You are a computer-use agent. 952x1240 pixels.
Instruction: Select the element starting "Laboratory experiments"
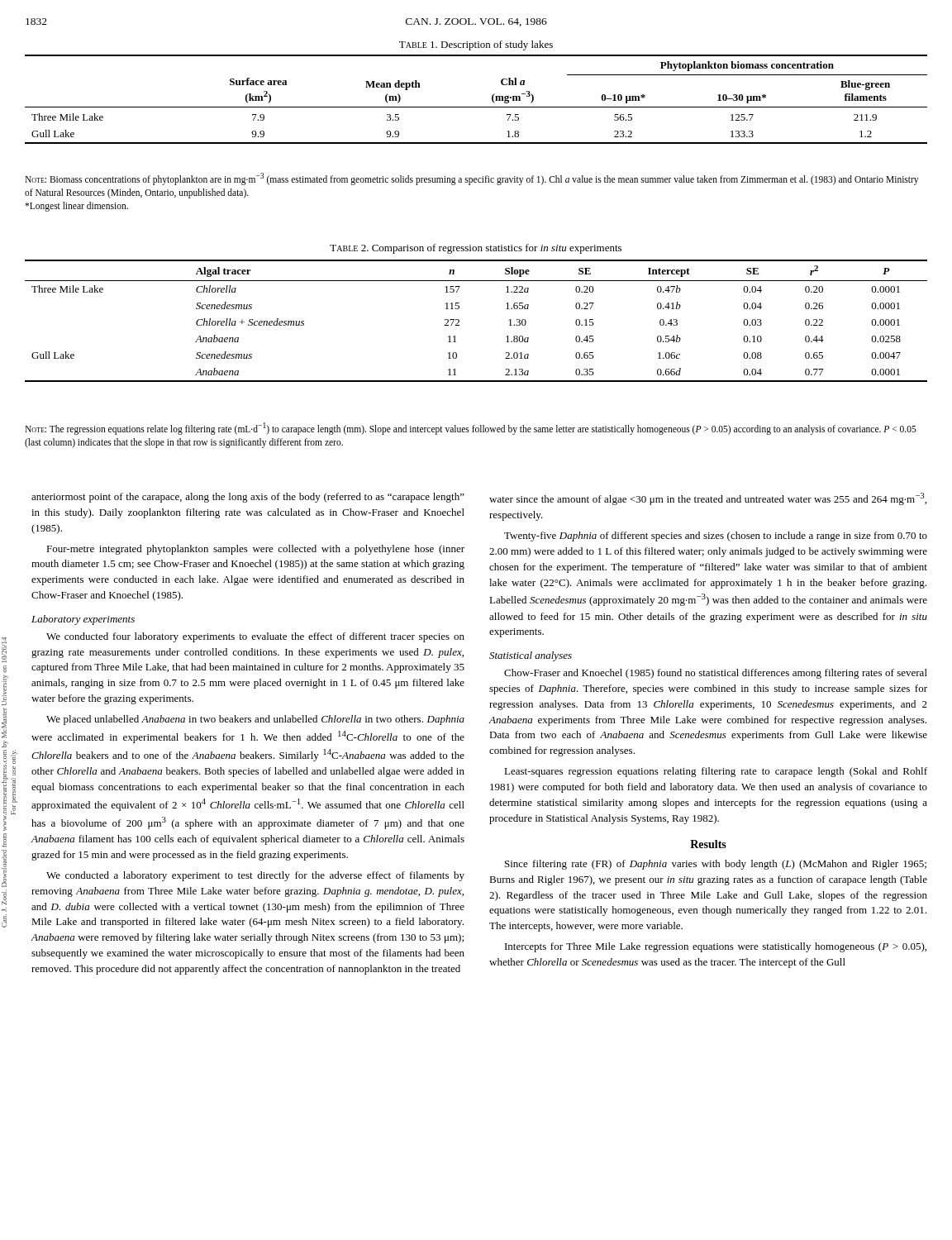point(83,619)
